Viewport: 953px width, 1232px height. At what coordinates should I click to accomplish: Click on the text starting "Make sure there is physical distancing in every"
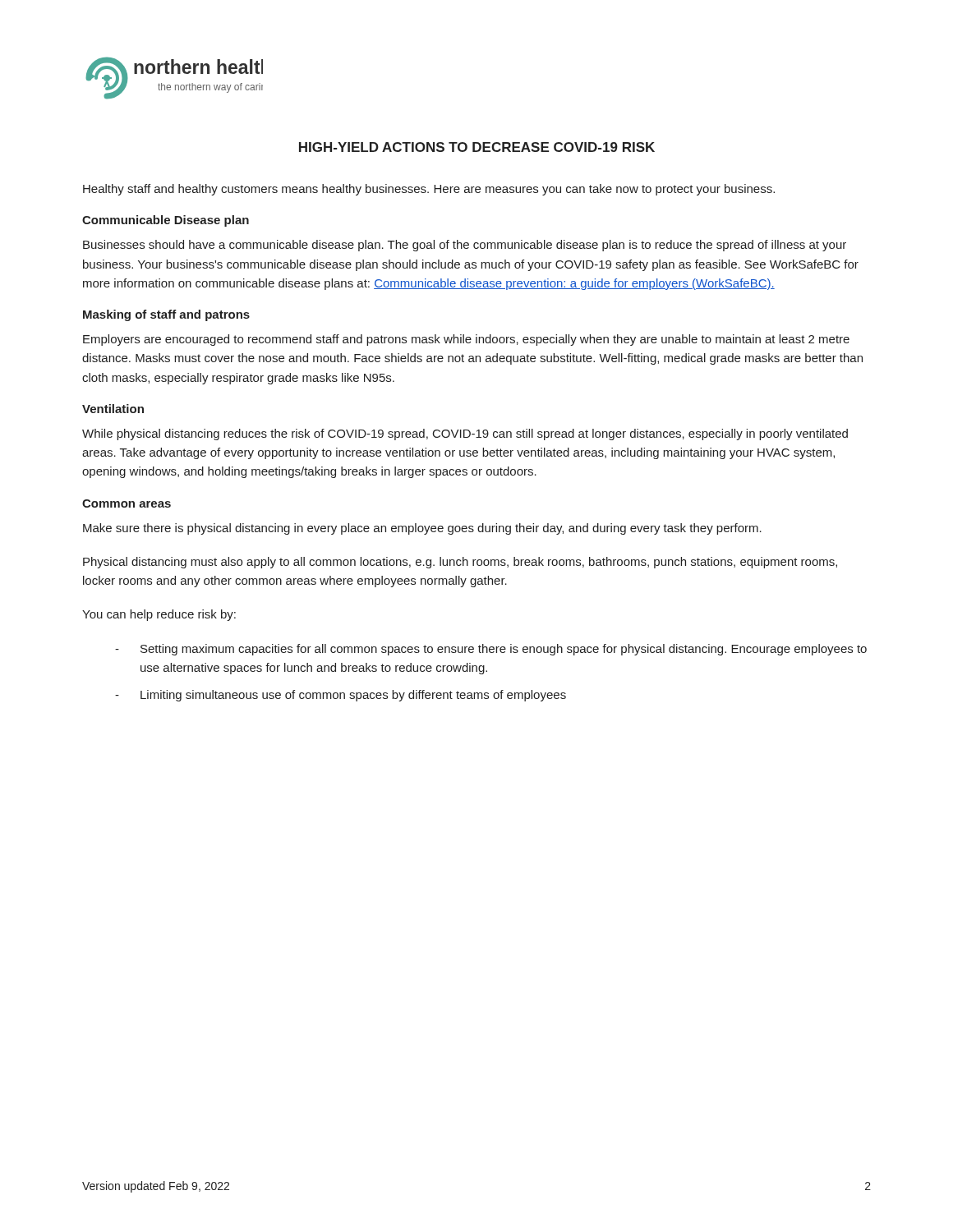pyautogui.click(x=422, y=527)
